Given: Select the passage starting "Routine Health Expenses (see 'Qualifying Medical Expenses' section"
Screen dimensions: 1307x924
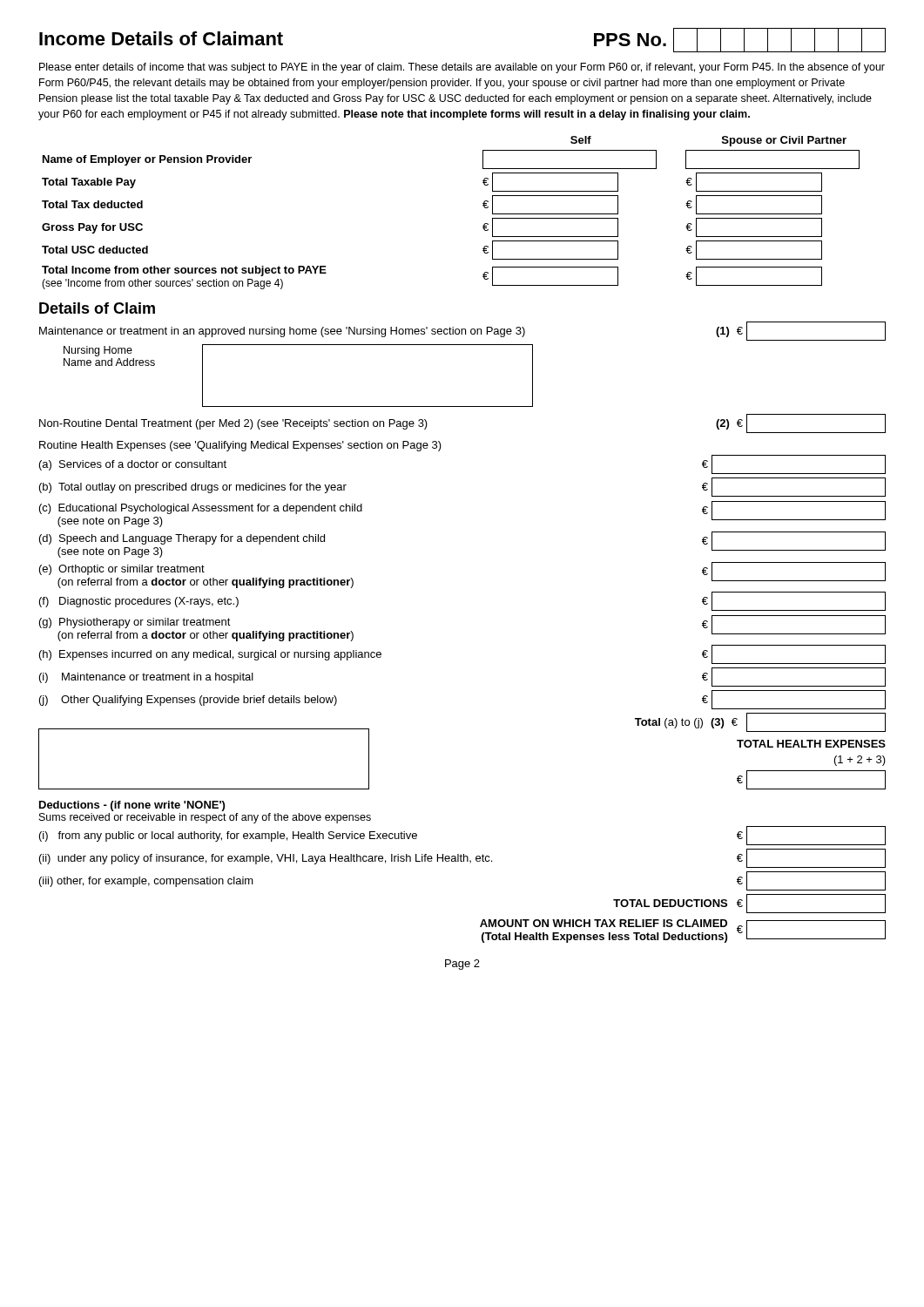Looking at the screenshot, I should coord(240,444).
